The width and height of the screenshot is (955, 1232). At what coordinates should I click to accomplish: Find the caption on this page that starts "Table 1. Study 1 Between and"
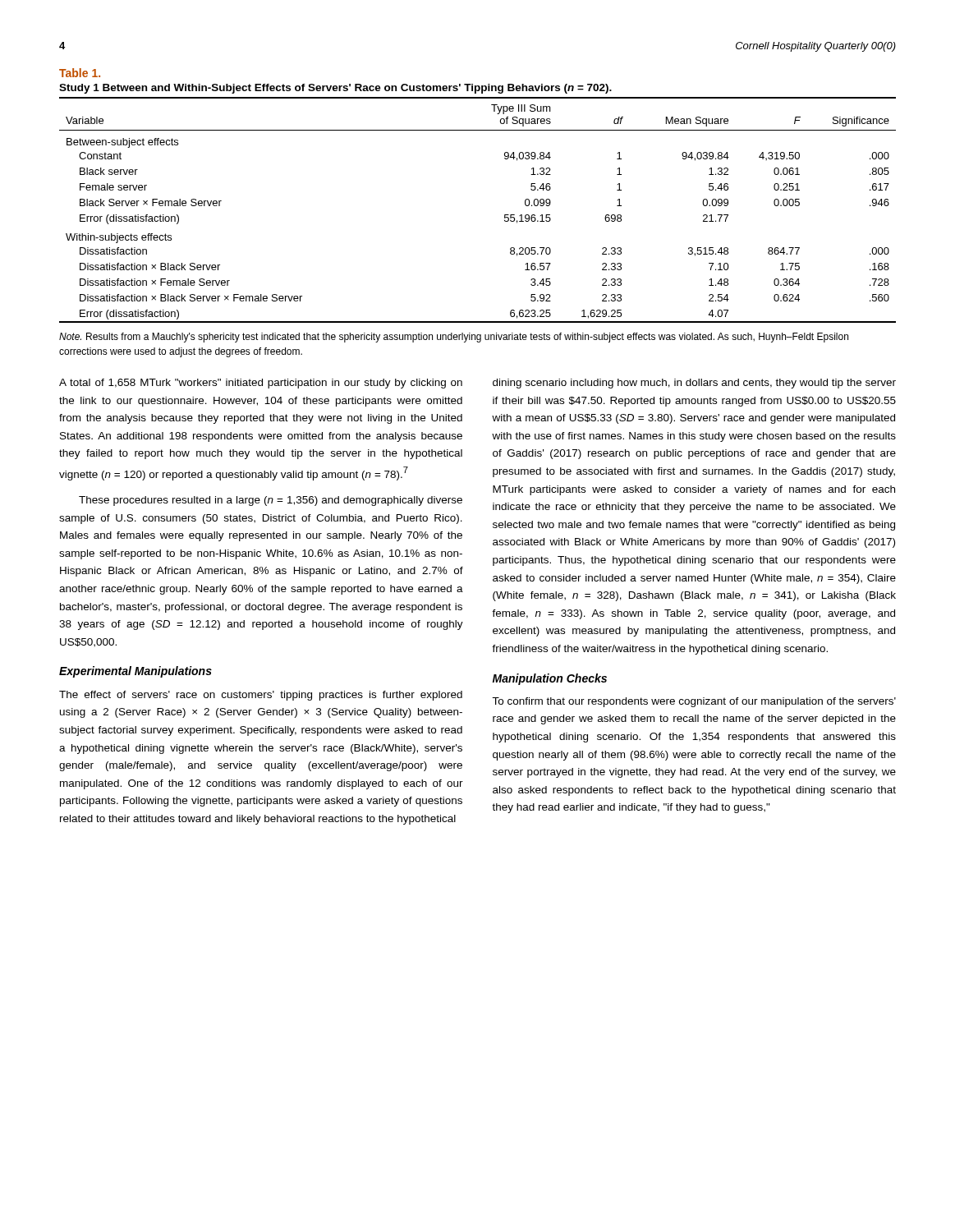(478, 80)
